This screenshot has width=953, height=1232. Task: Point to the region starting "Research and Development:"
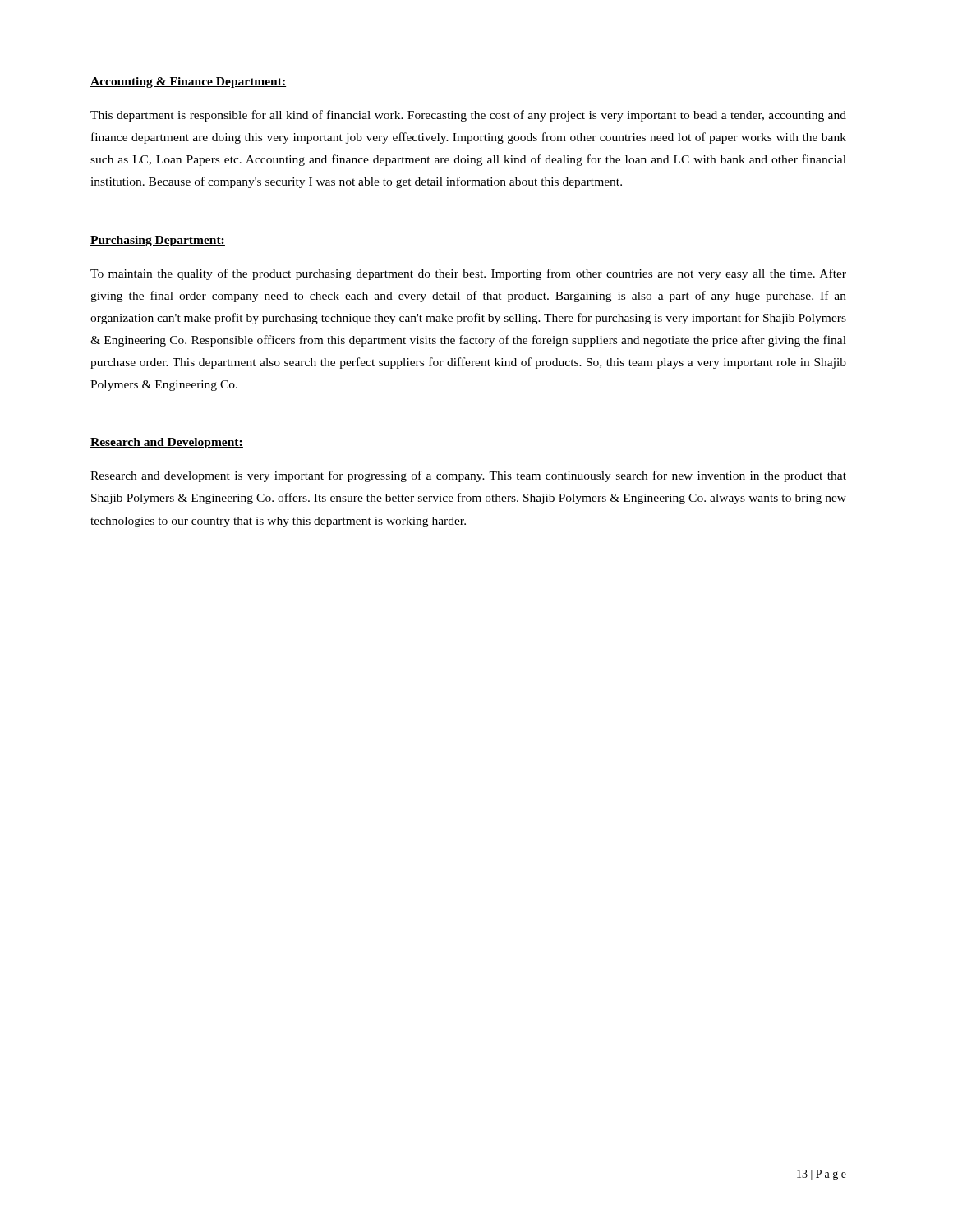tap(167, 442)
